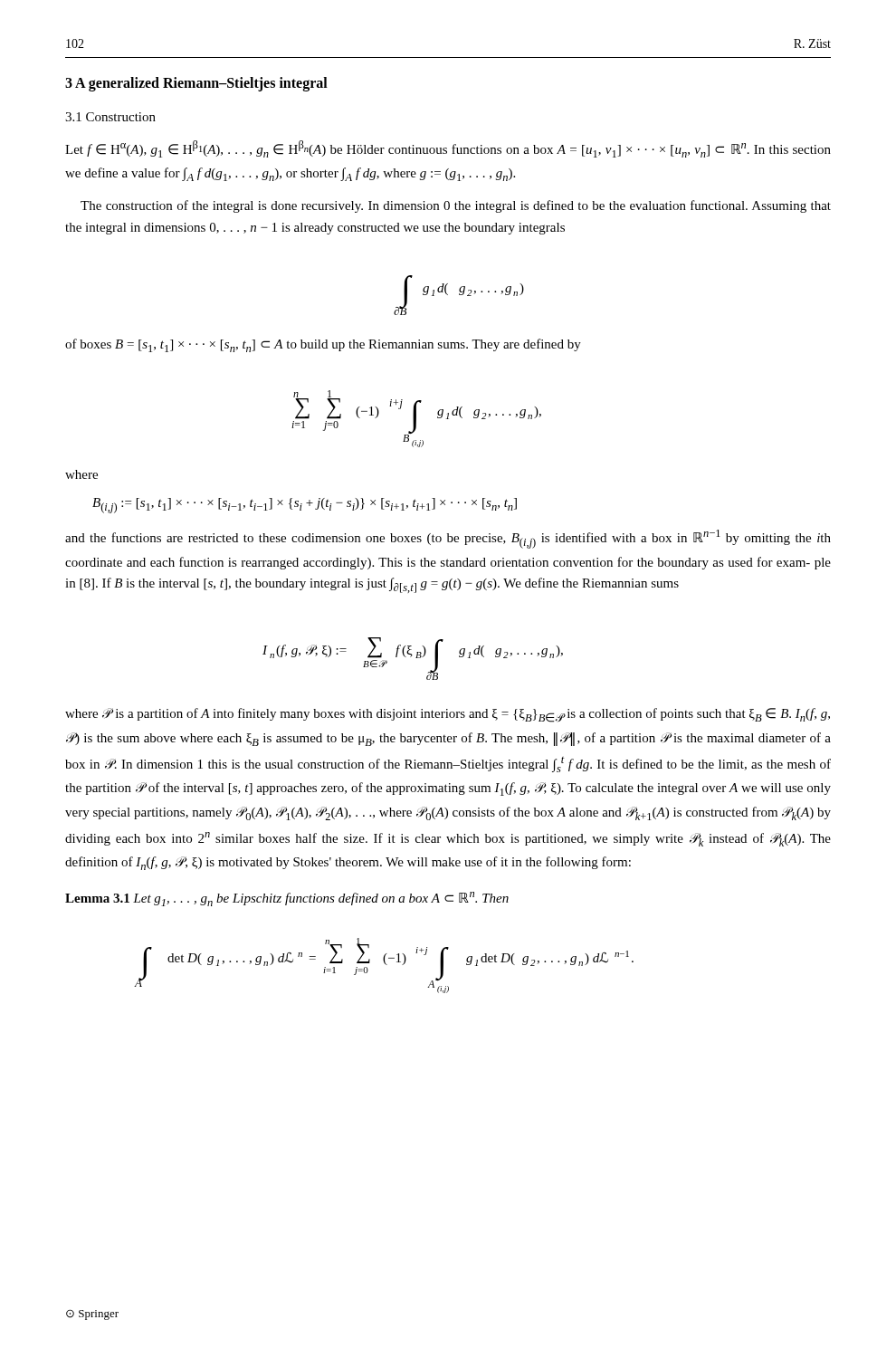This screenshot has height=1358, width=896.
Task: Find the text block with the text "and the functions are restricted"
Action: 448,560
